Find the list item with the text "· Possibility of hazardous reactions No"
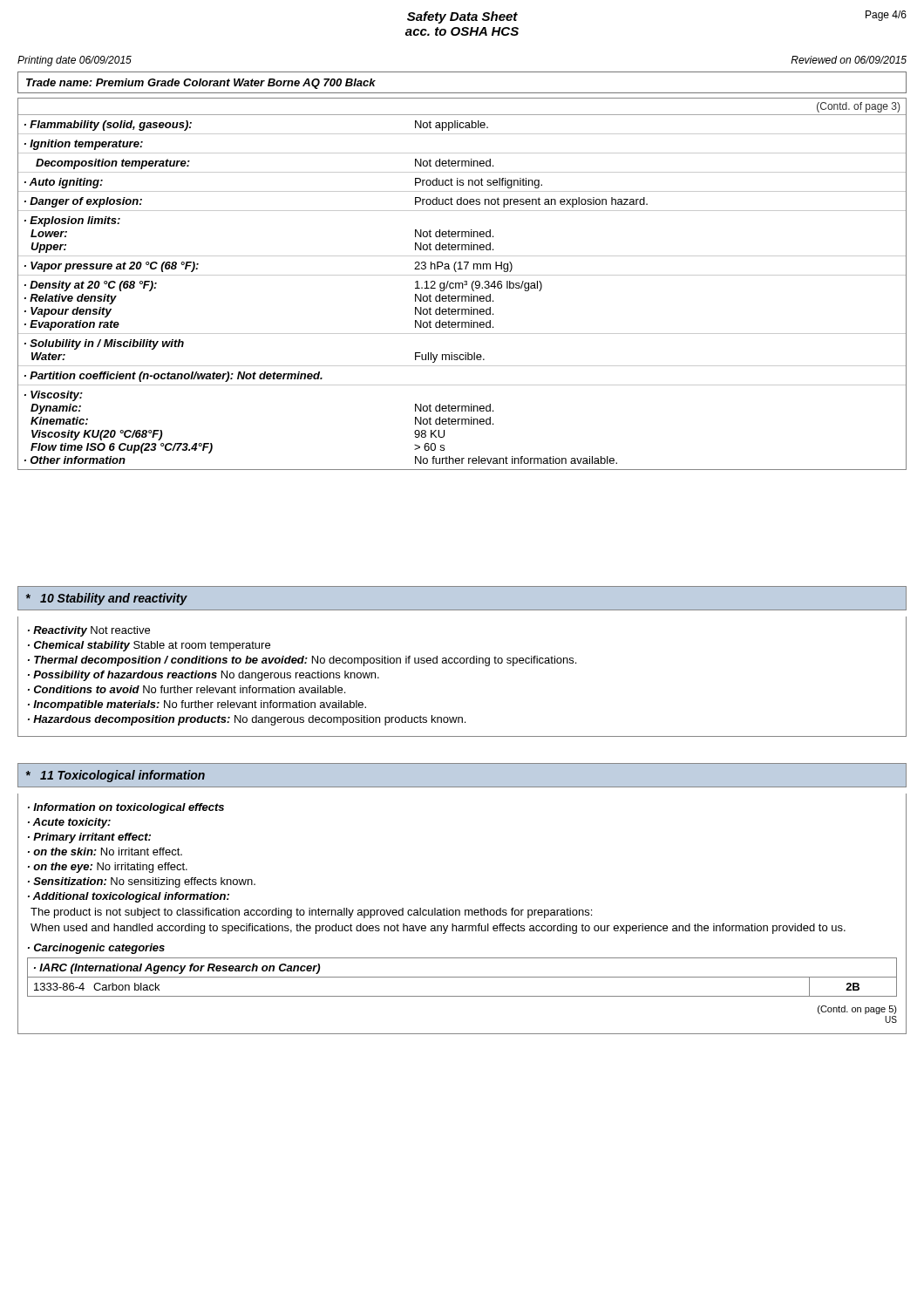Image resolution: width=924 pixels, height=1308 pixels. pyautogui.click(x=203, y=675)
